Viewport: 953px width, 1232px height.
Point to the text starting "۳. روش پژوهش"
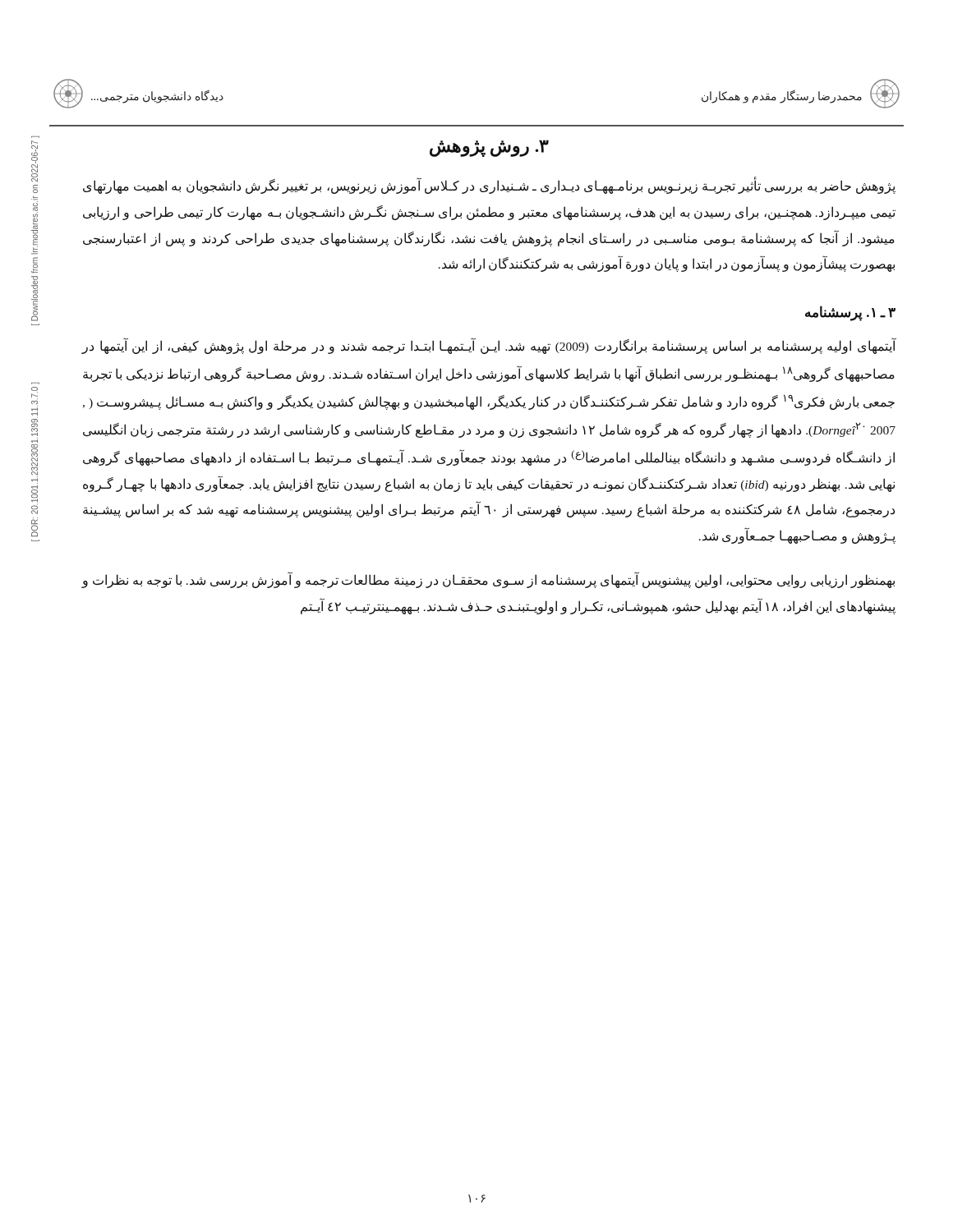[x=489, y=146]
